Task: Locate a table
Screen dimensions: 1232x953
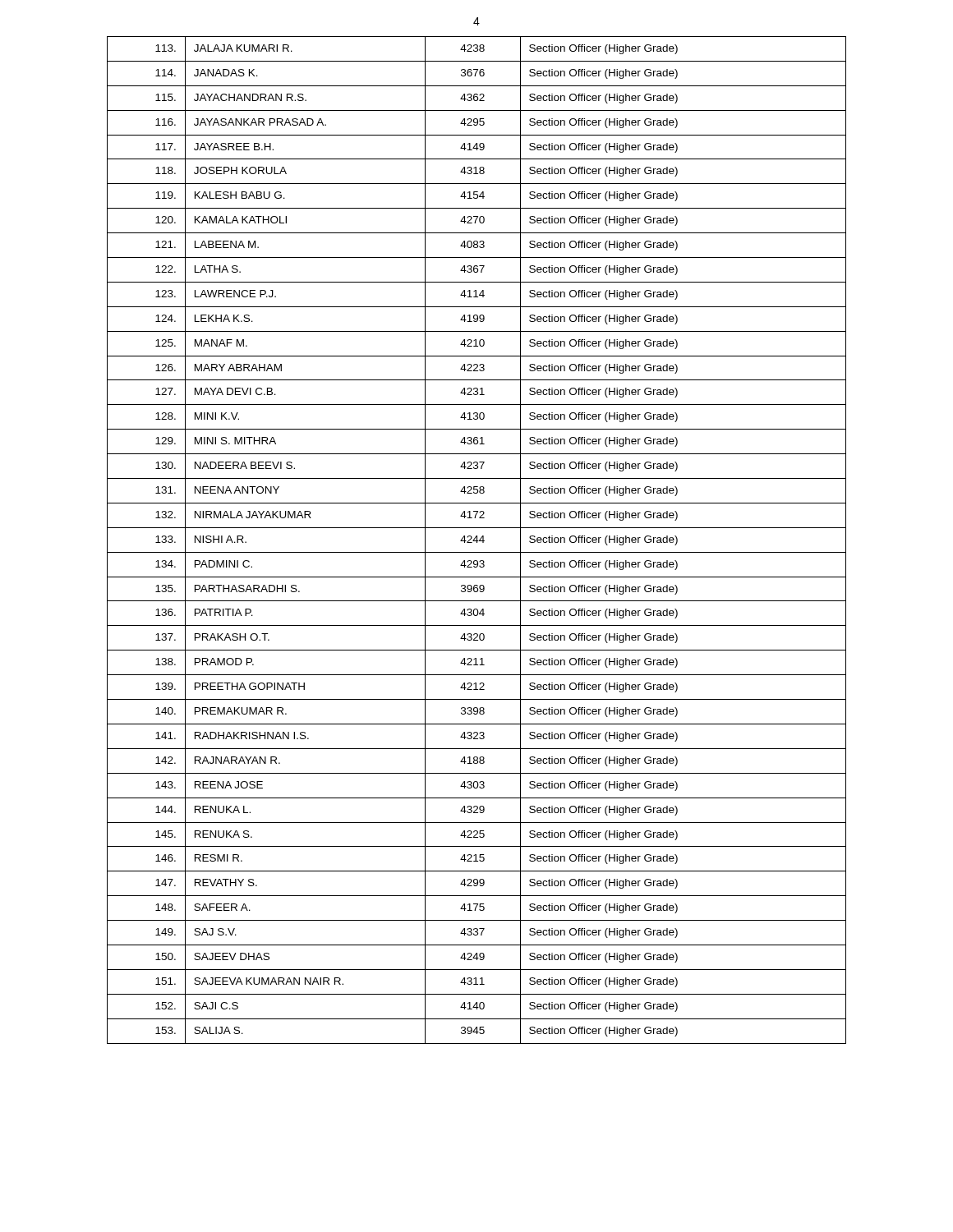Action: (476, 540)
